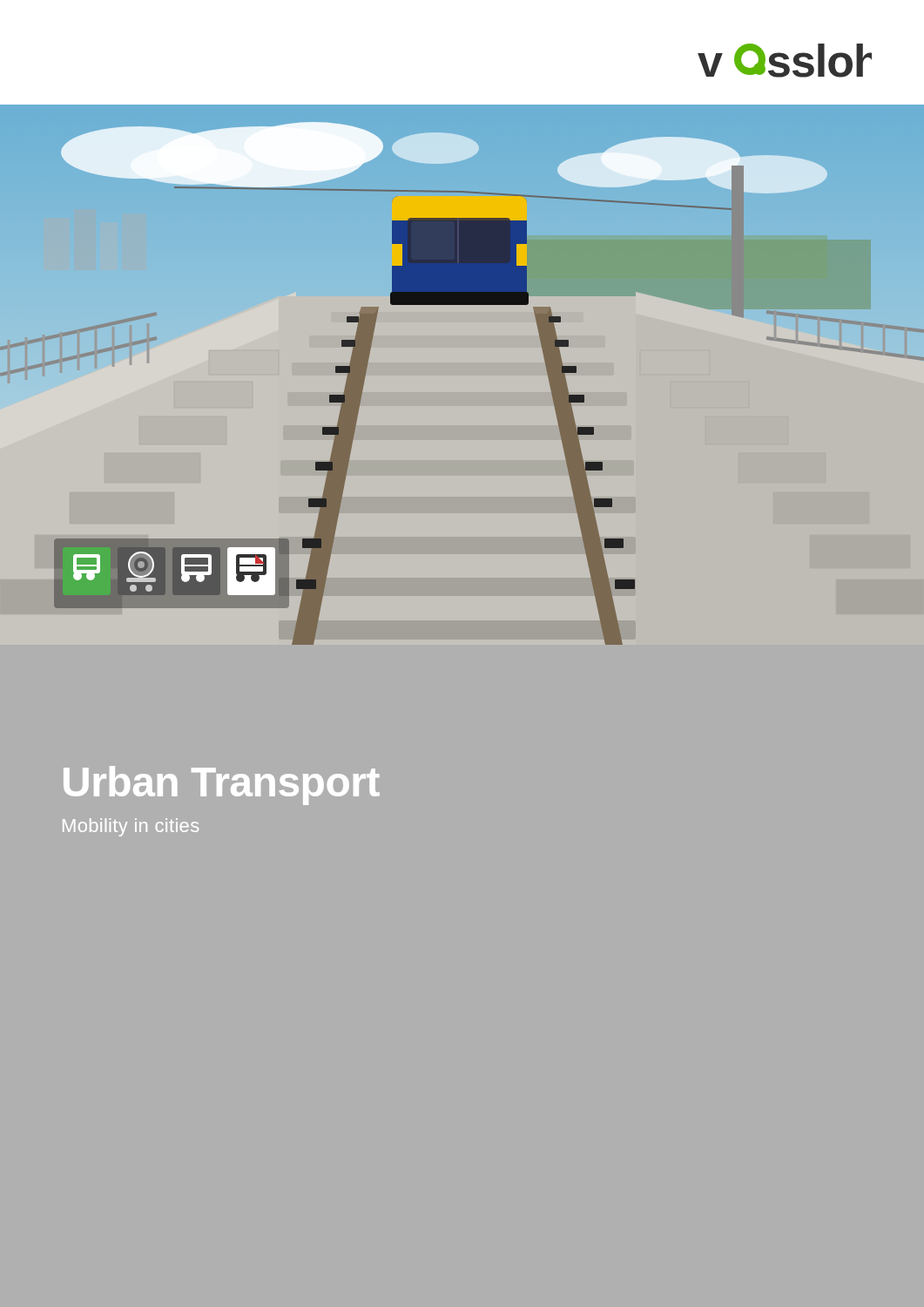924x1307 pixels.
Task: Find the photo
Action: [462, 375]
